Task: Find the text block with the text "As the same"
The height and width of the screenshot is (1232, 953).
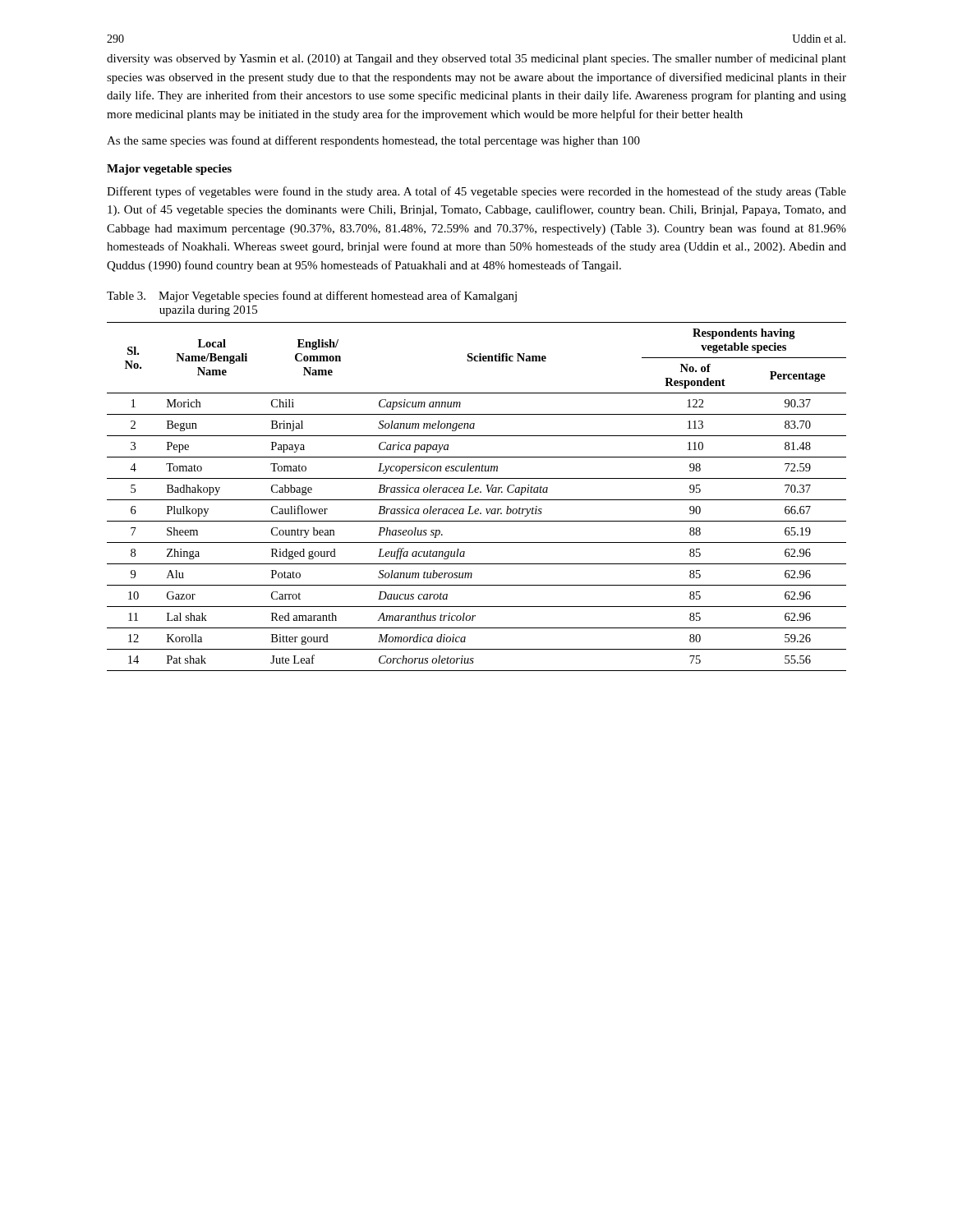Action: click(476, 141)
